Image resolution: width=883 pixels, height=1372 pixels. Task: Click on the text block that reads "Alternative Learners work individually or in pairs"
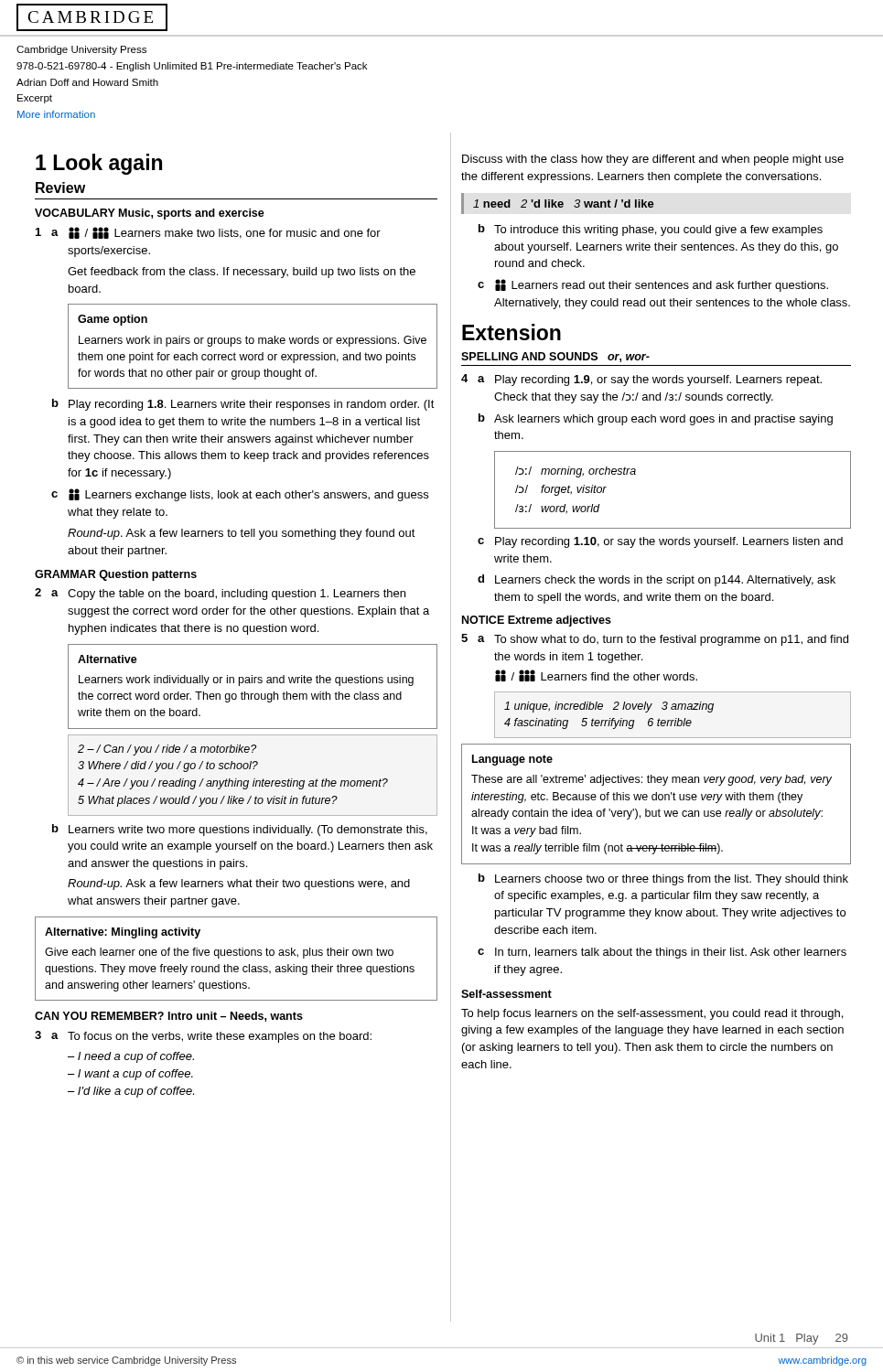pos(253,685)
